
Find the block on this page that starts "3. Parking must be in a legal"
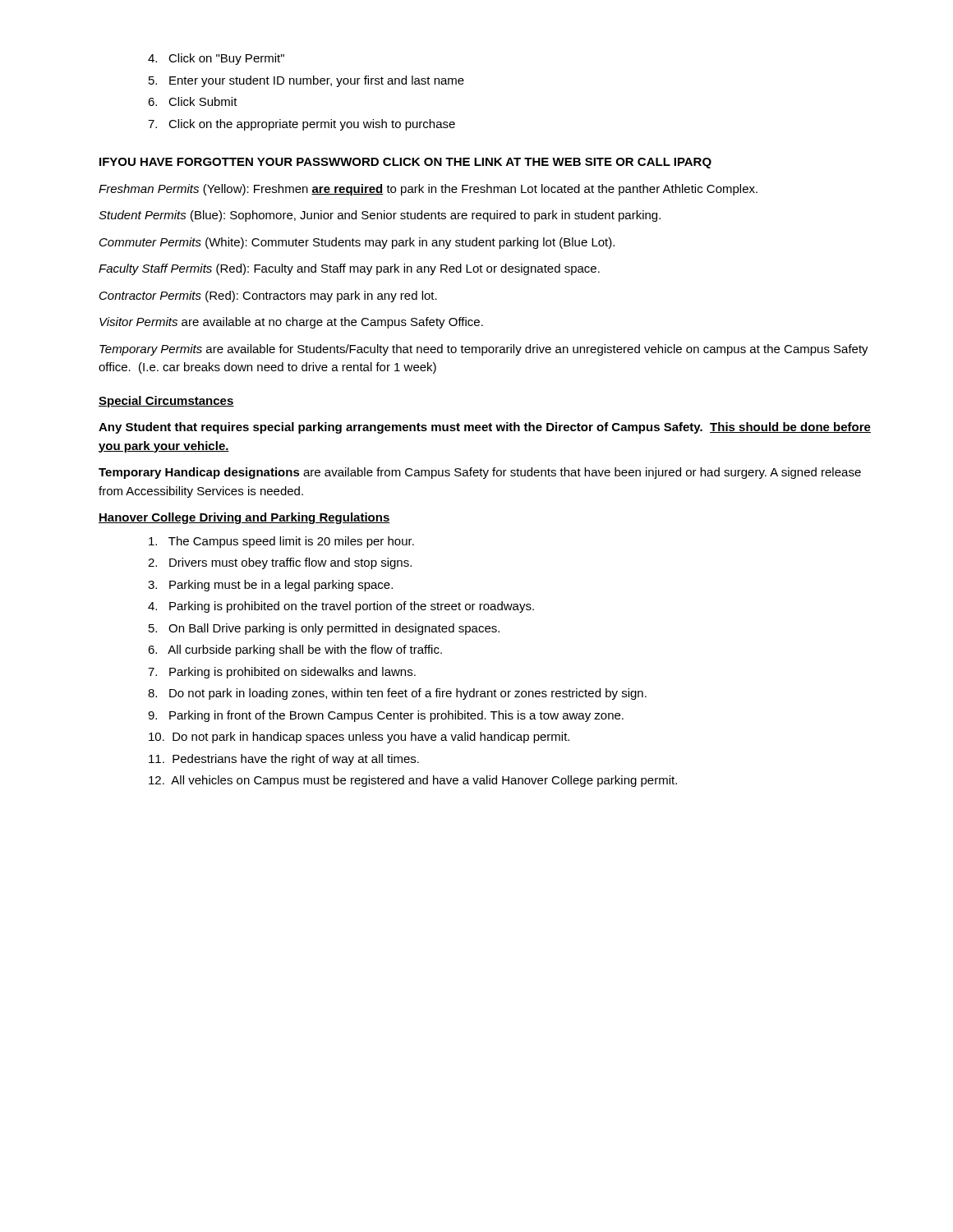click(271, 584)
